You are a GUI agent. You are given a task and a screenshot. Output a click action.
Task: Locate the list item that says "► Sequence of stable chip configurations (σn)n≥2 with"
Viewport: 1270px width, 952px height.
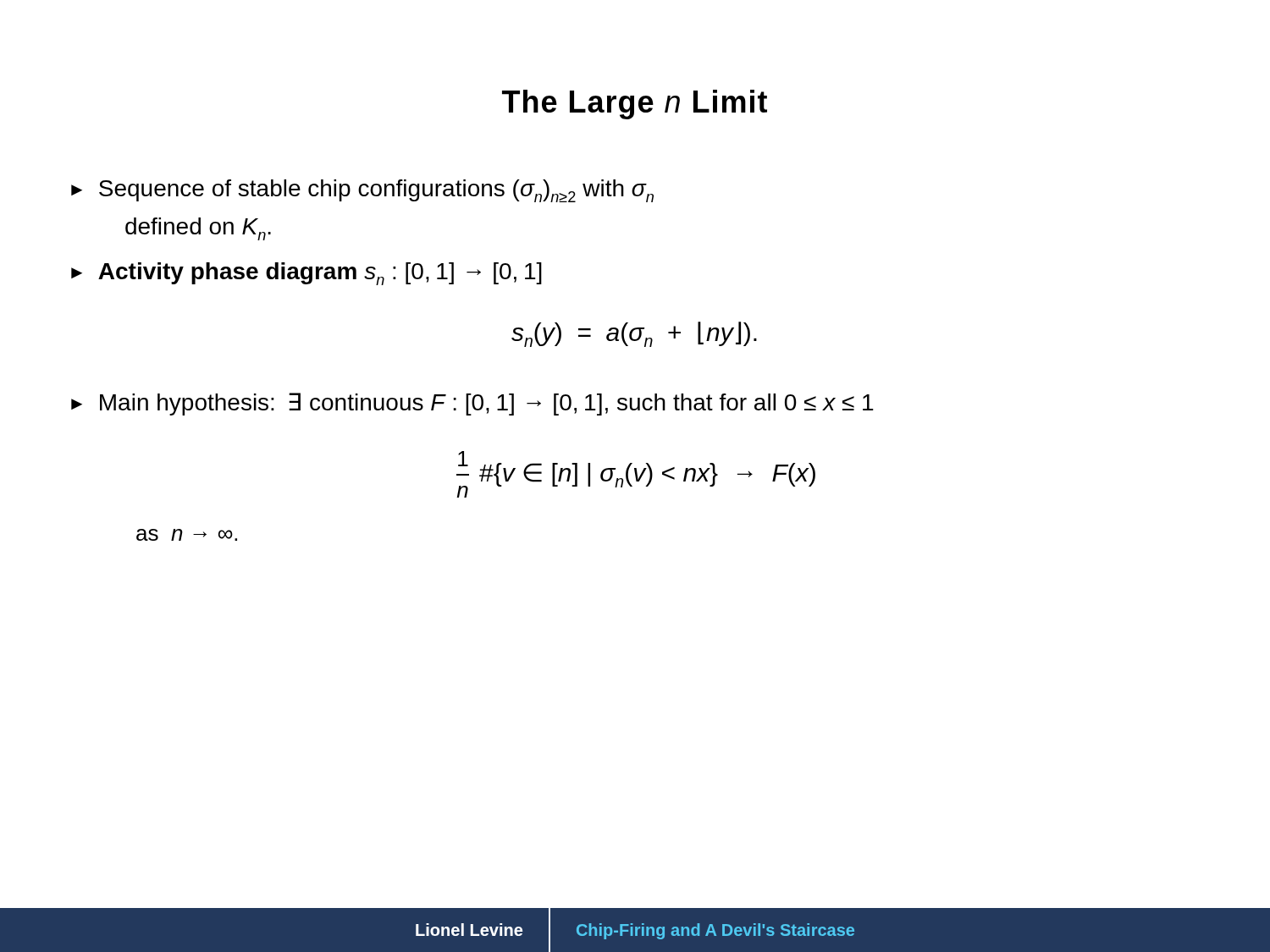[635, 209]
